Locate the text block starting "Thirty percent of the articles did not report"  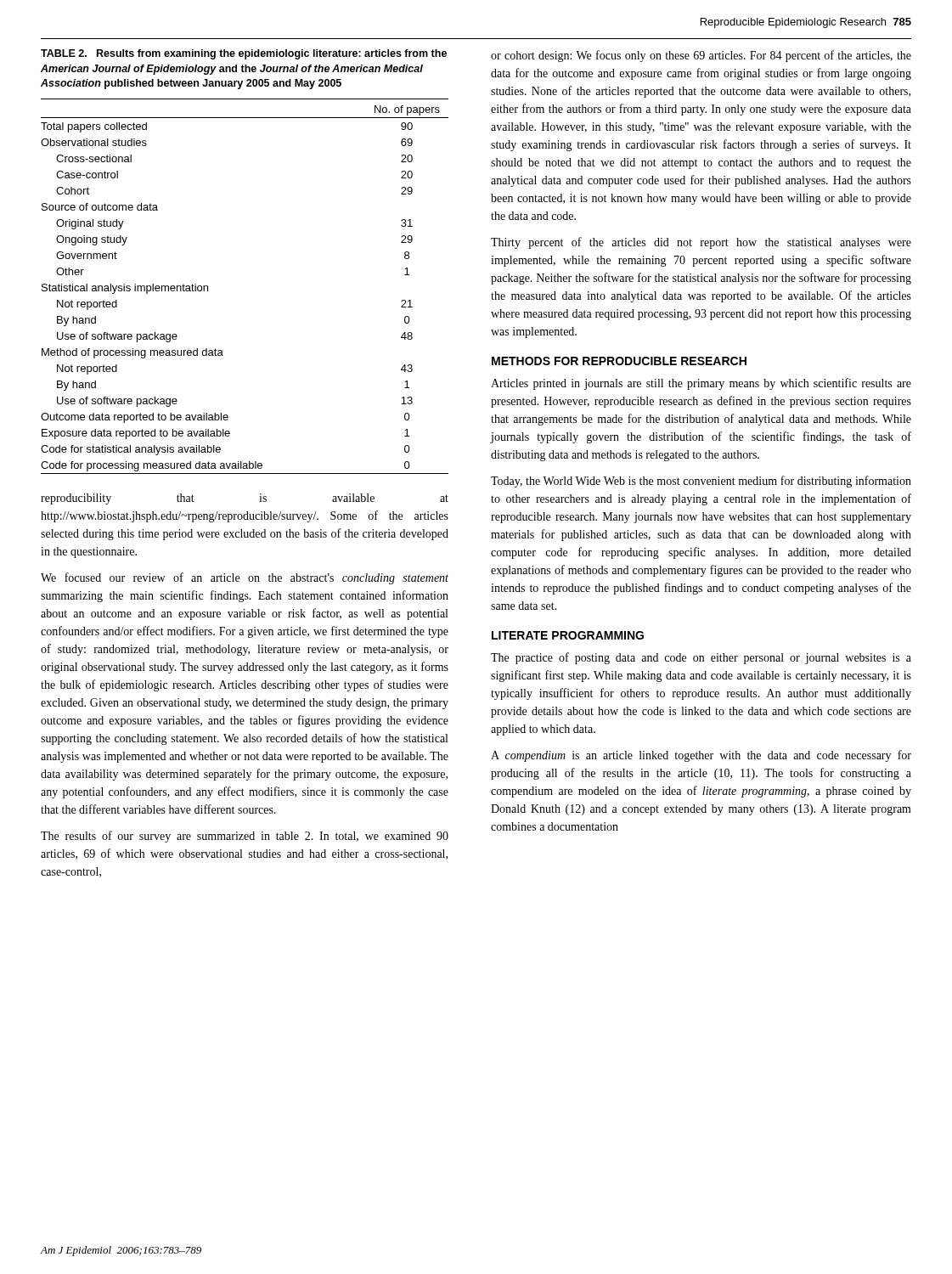pyautogui.click(x=701, y=287)
